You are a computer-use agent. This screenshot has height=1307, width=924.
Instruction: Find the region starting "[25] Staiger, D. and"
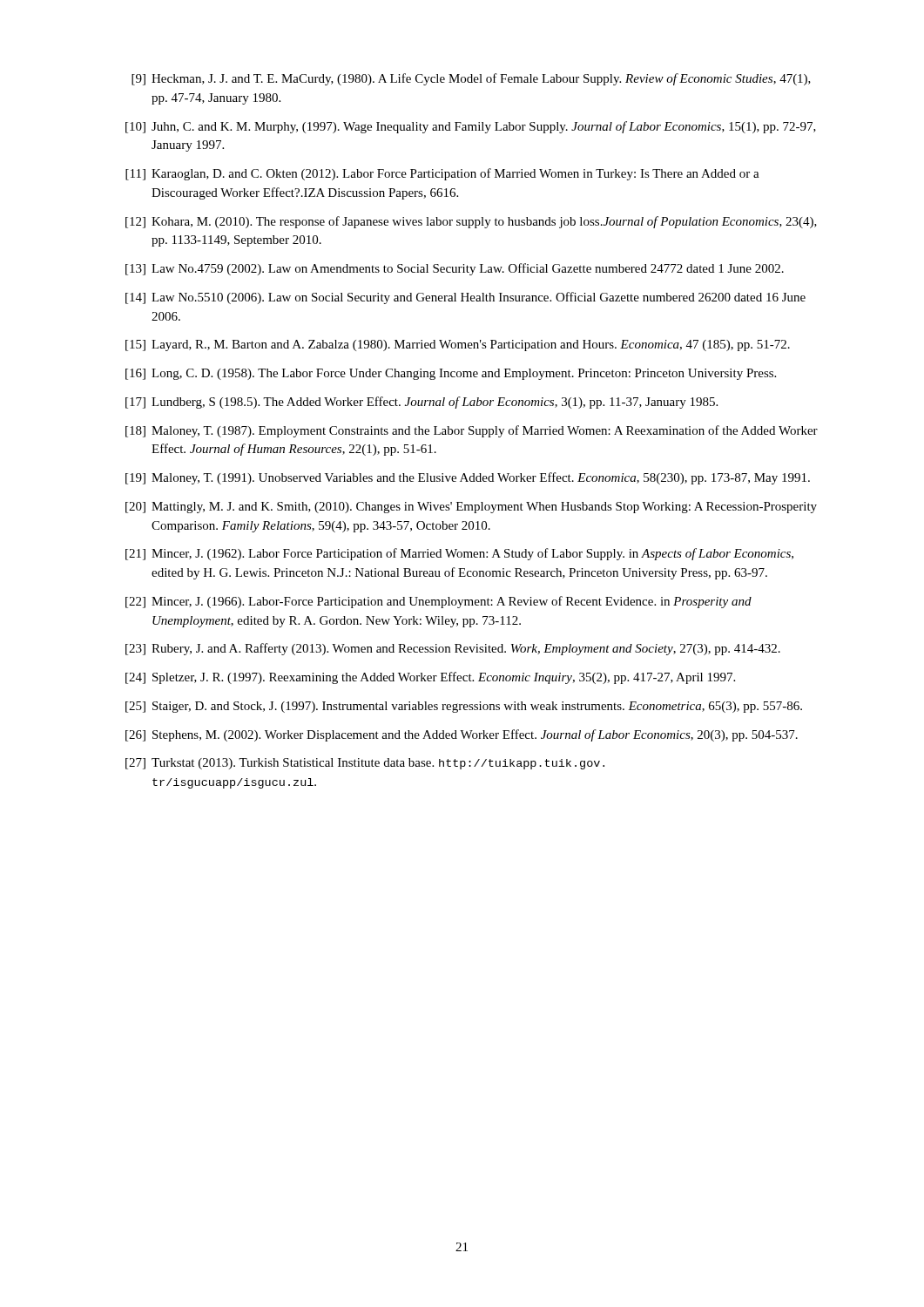click(470, 706)
